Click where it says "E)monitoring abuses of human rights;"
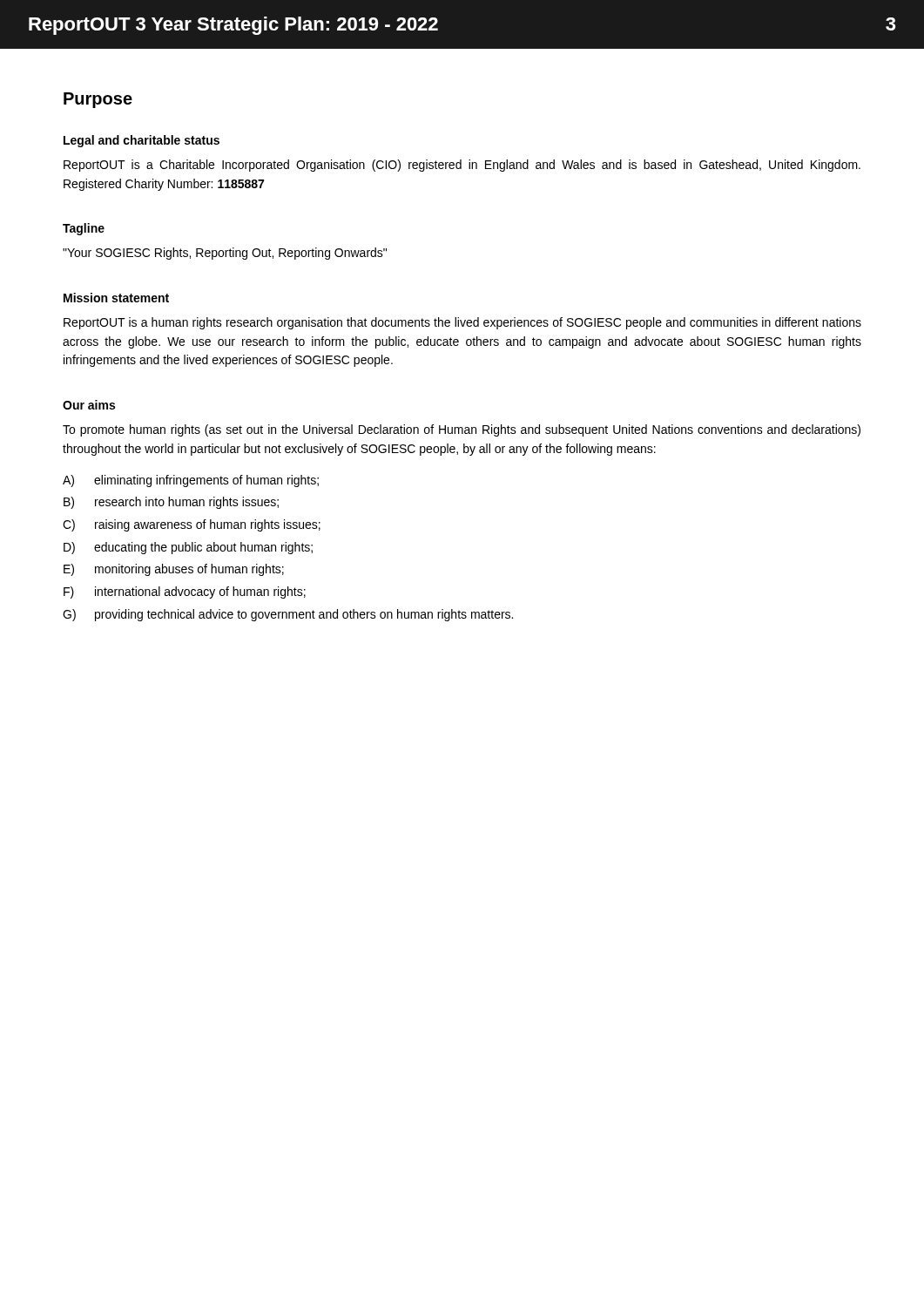This screenshot has height=1307, width=924. (x=174, y=570)
